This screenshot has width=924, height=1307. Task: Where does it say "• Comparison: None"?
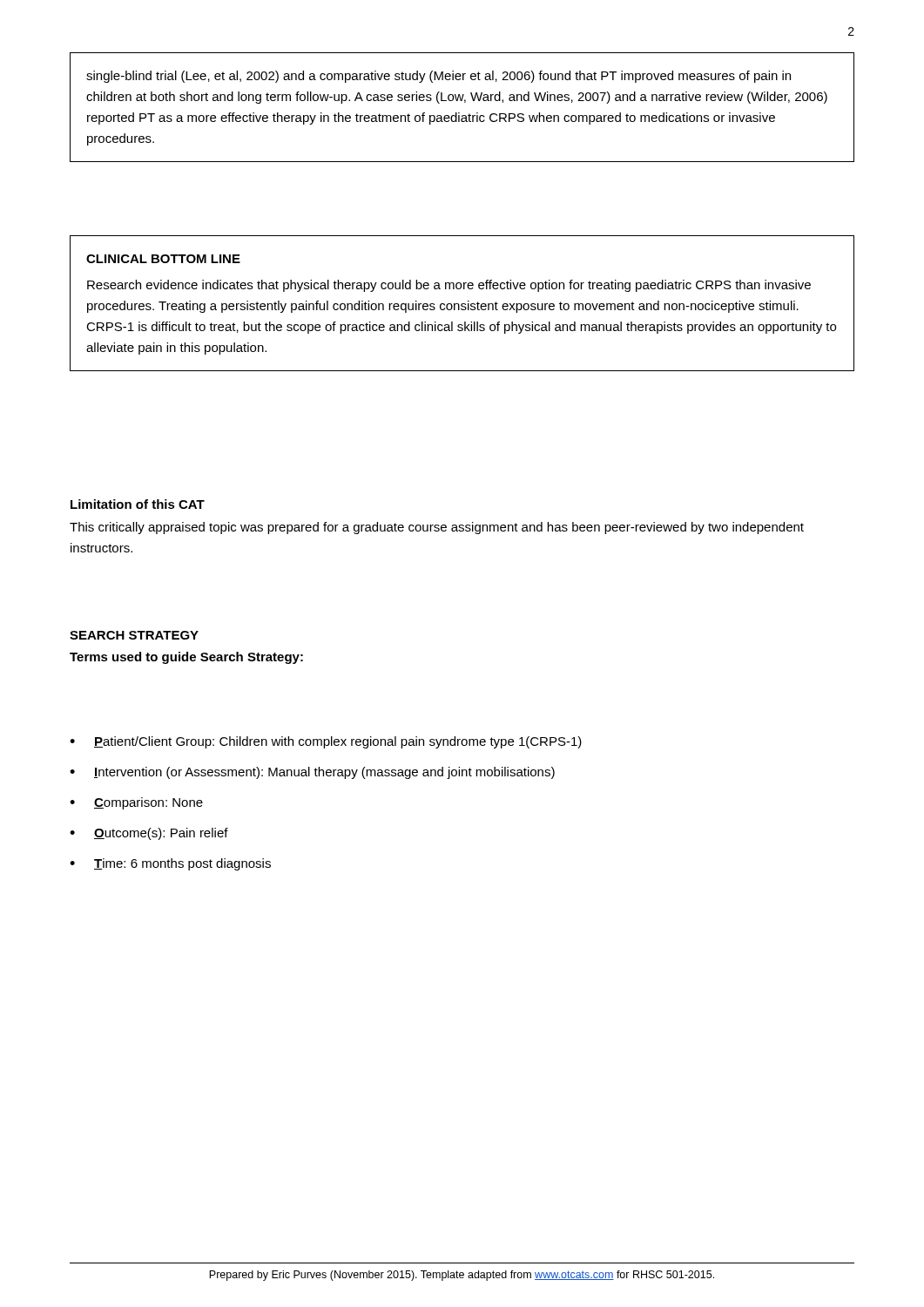[x=136, y=803]
